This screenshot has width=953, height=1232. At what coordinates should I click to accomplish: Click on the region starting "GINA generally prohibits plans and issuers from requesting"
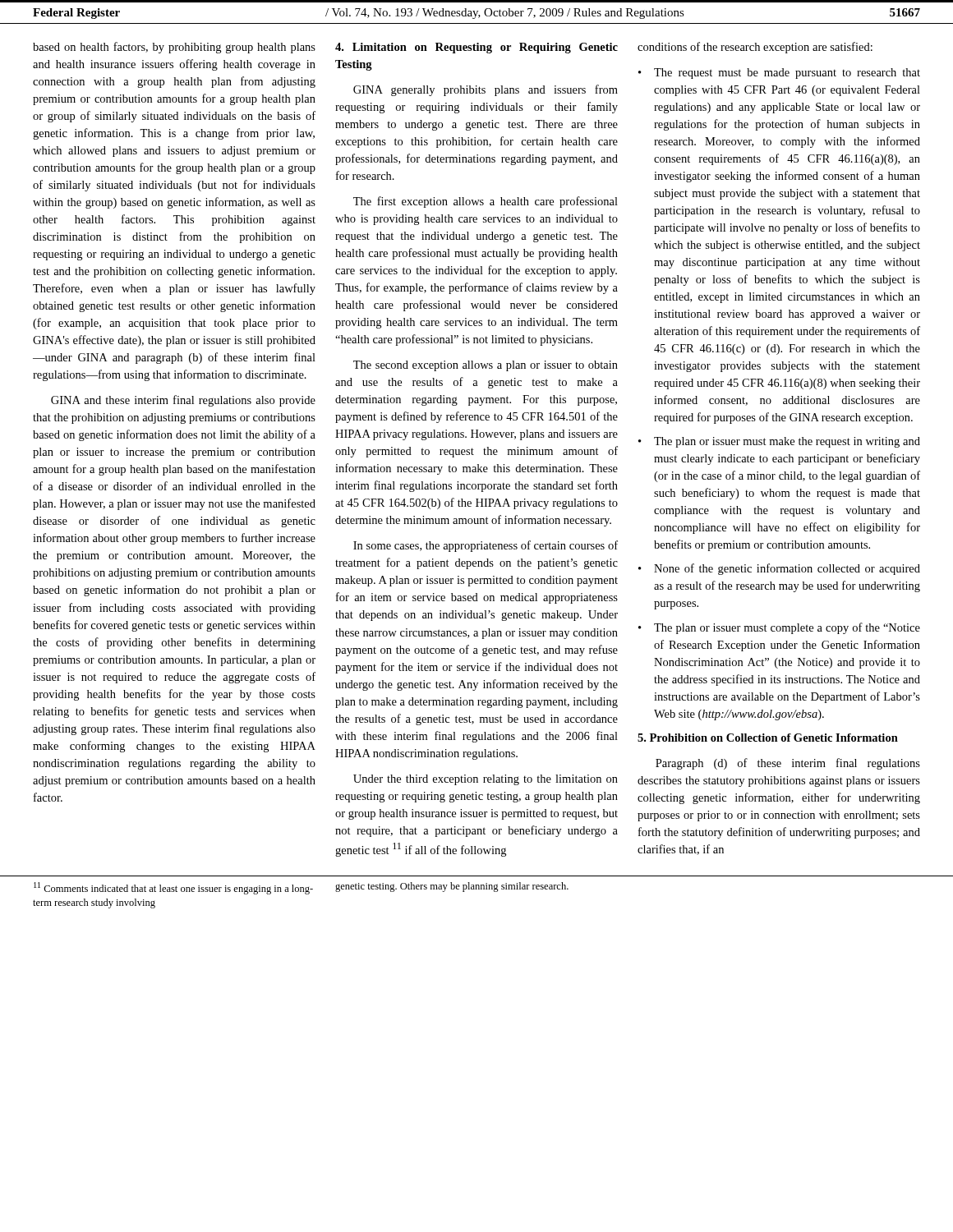point(476,133)
